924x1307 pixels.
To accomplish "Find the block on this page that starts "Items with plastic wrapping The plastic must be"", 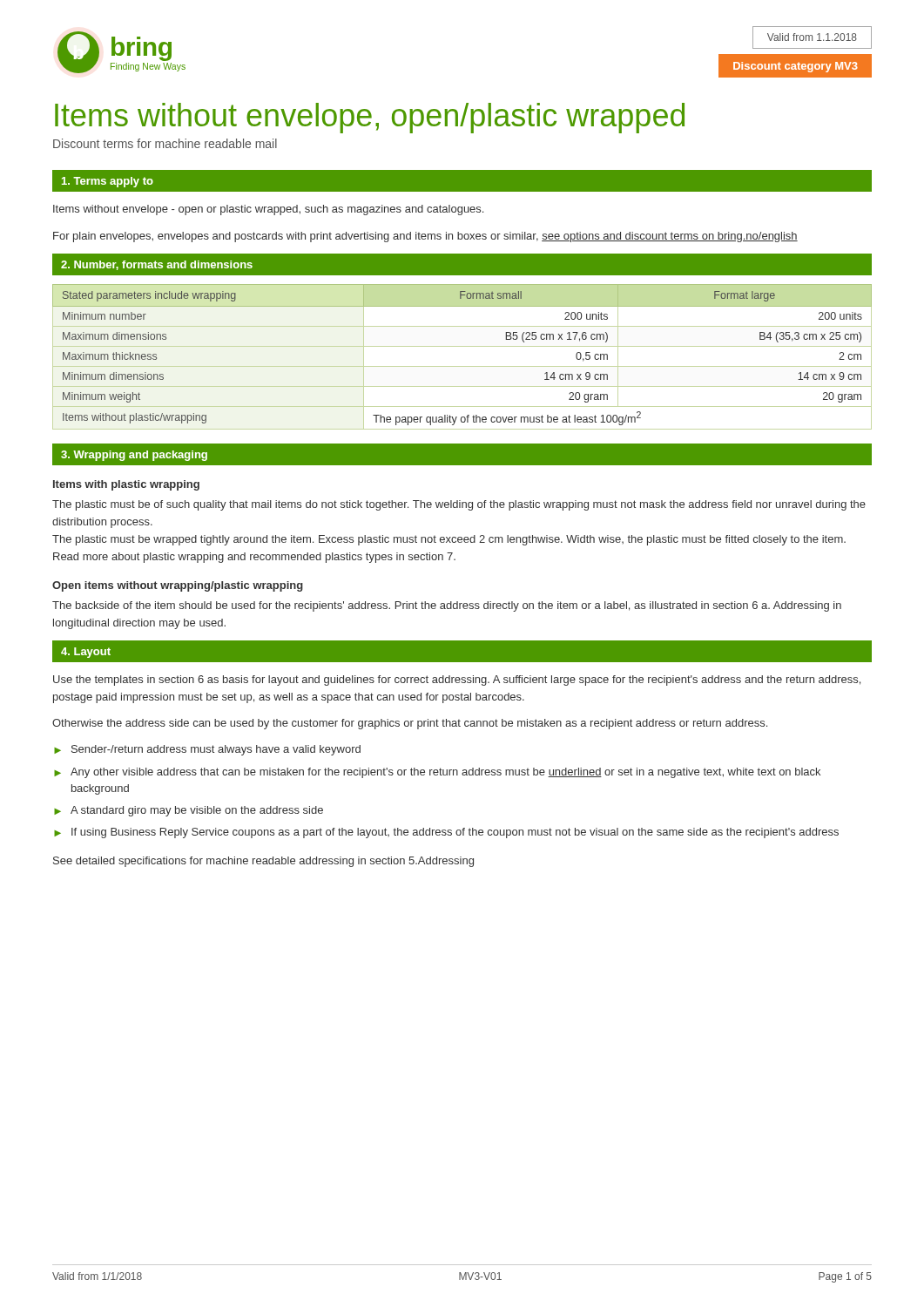I will (462, 519).
